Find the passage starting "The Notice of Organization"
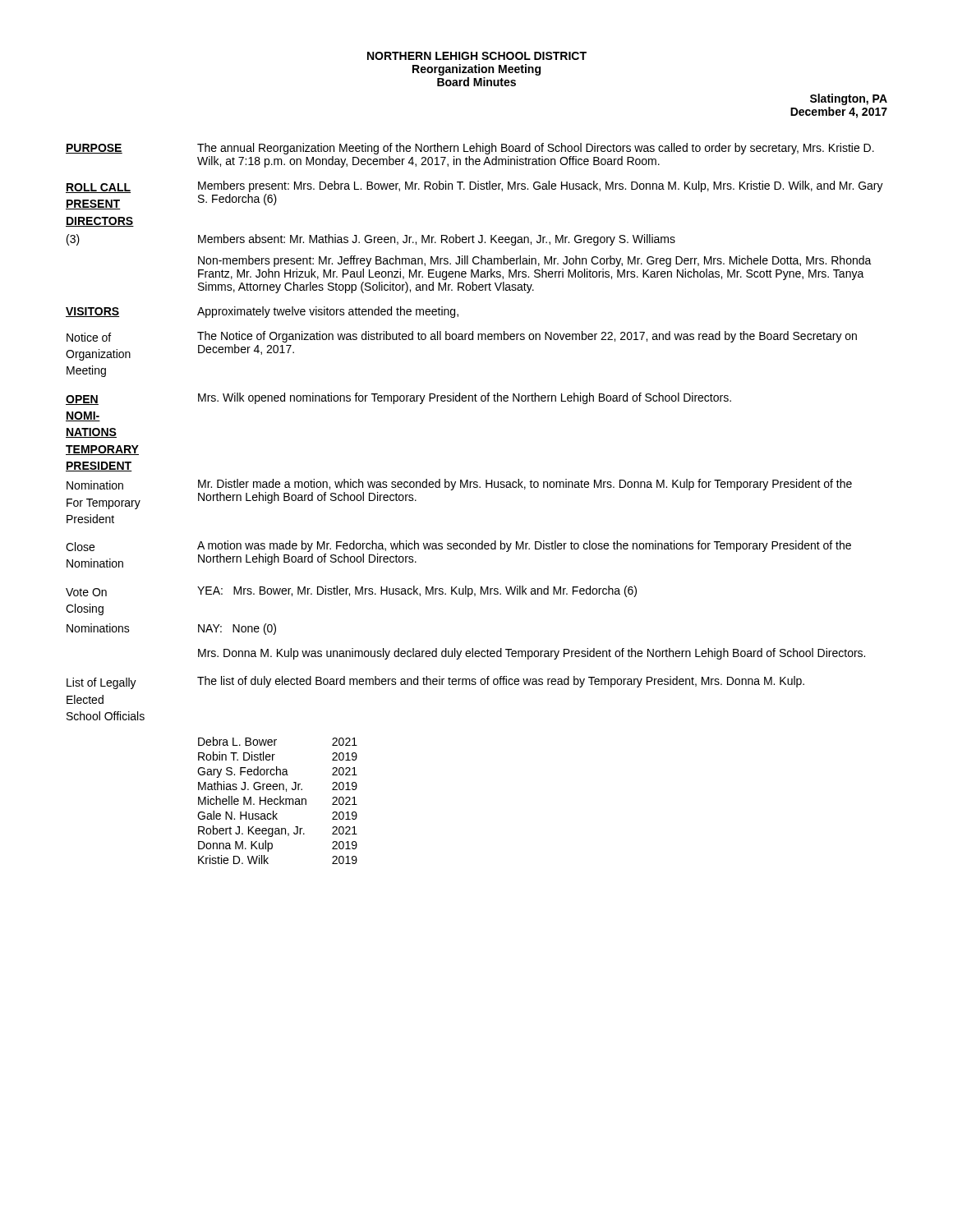The height and width of the screenshot is (1232, 953). [x=527, y=342]
